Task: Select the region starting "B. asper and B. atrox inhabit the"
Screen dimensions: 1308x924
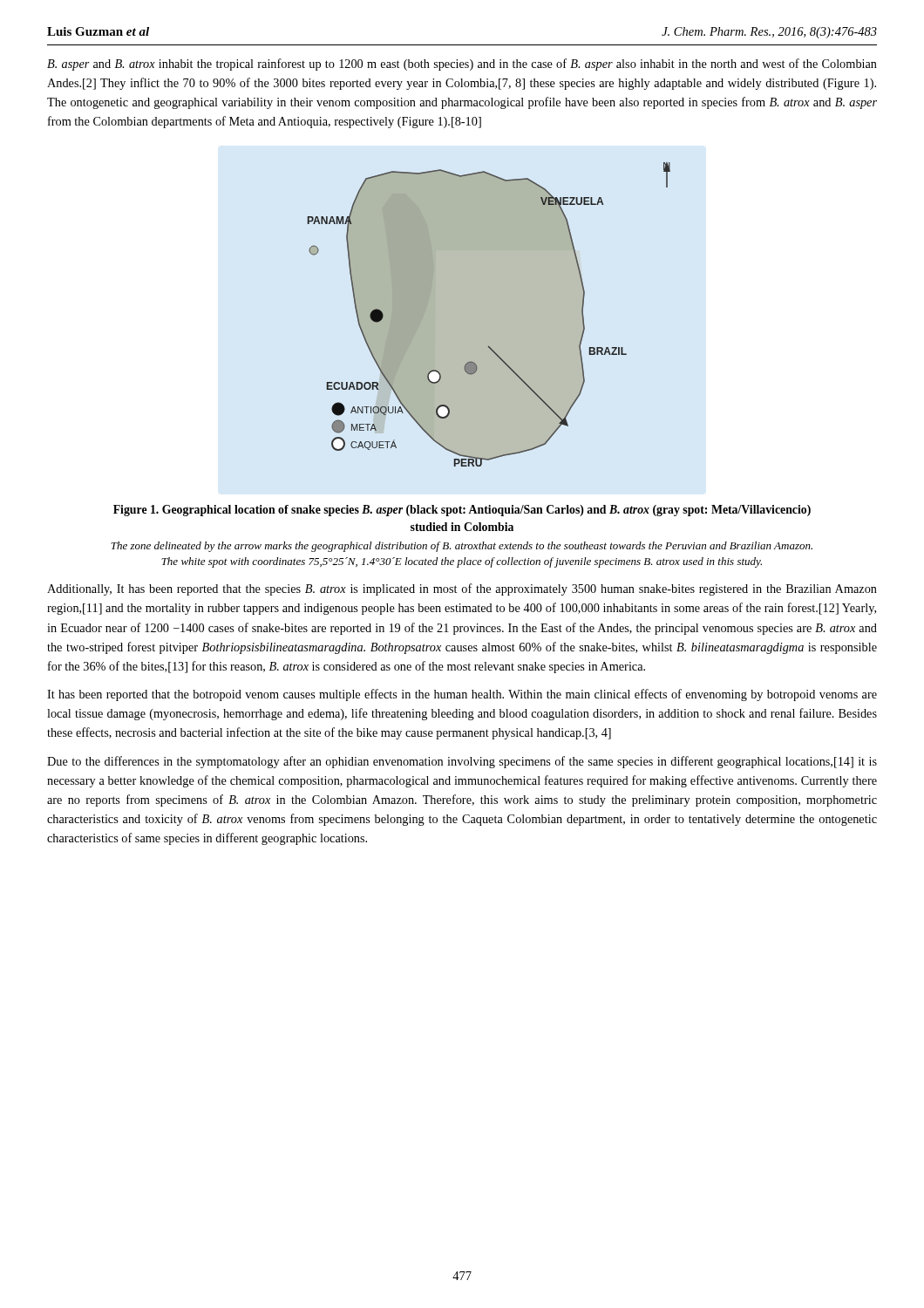Action: (x=462, y=93)
